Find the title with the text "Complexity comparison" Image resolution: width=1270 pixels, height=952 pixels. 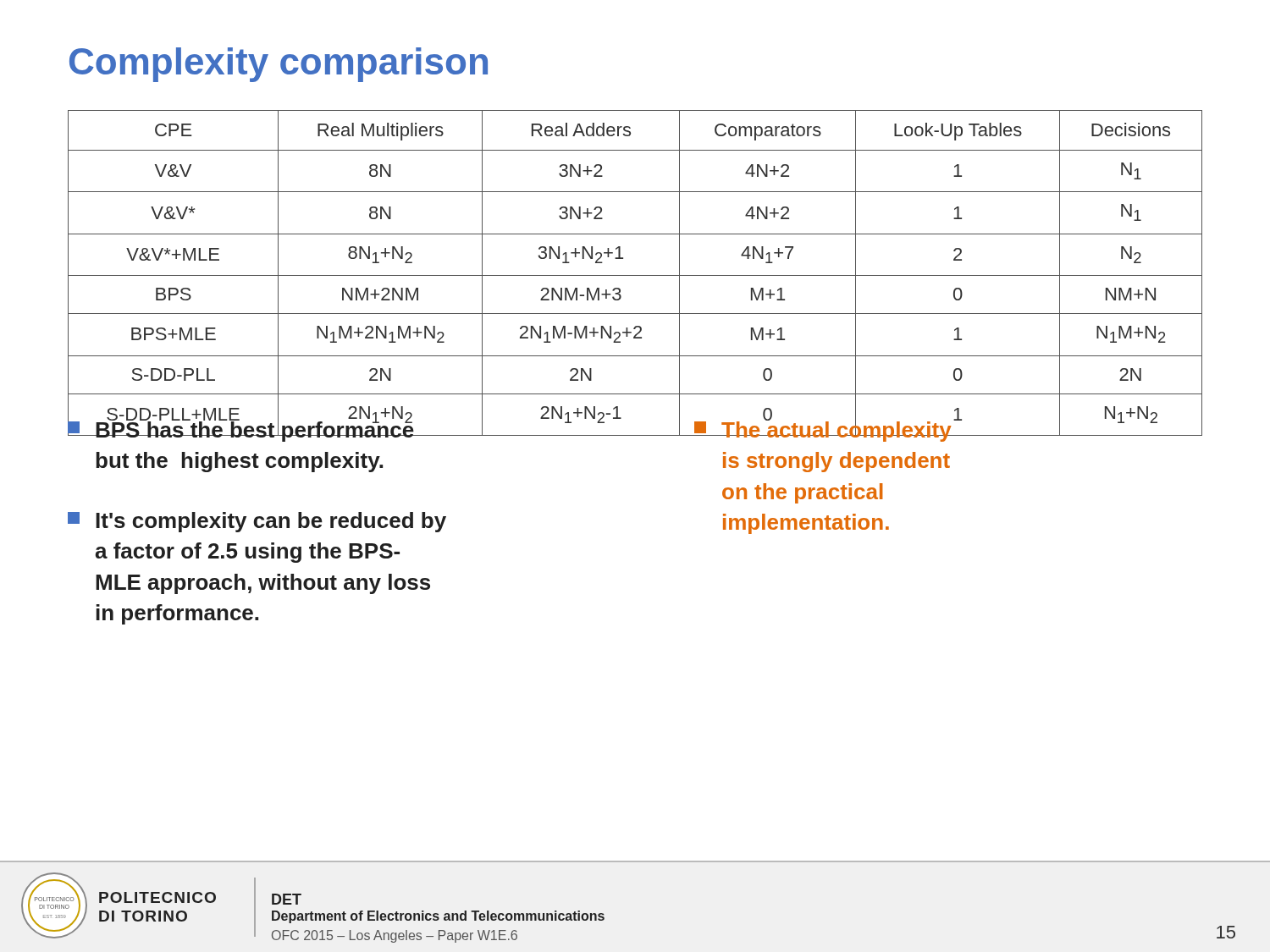click(x=279, y=61)
